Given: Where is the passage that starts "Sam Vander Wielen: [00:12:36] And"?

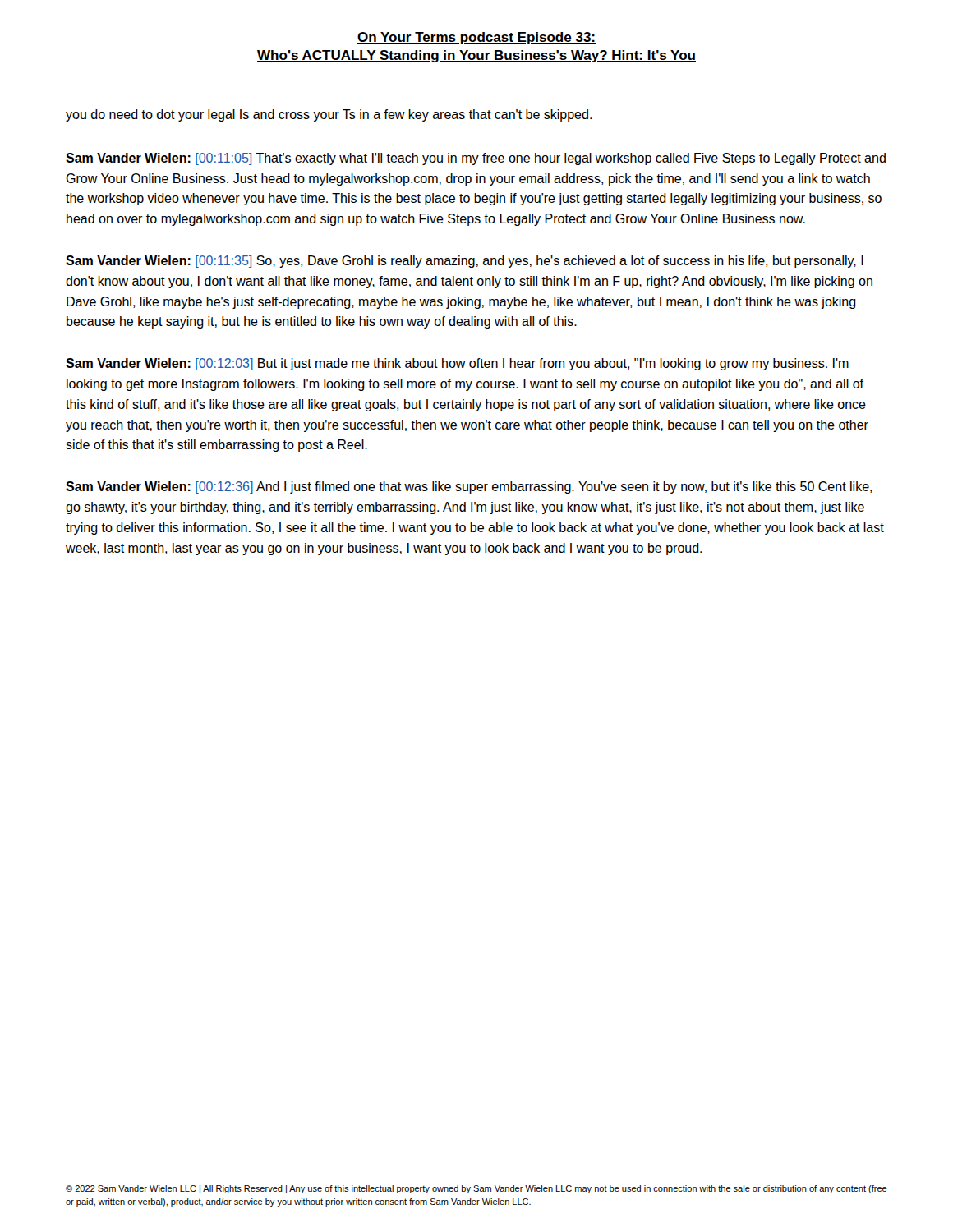Looking at the screenshot, I should click(x=475, y=517).
